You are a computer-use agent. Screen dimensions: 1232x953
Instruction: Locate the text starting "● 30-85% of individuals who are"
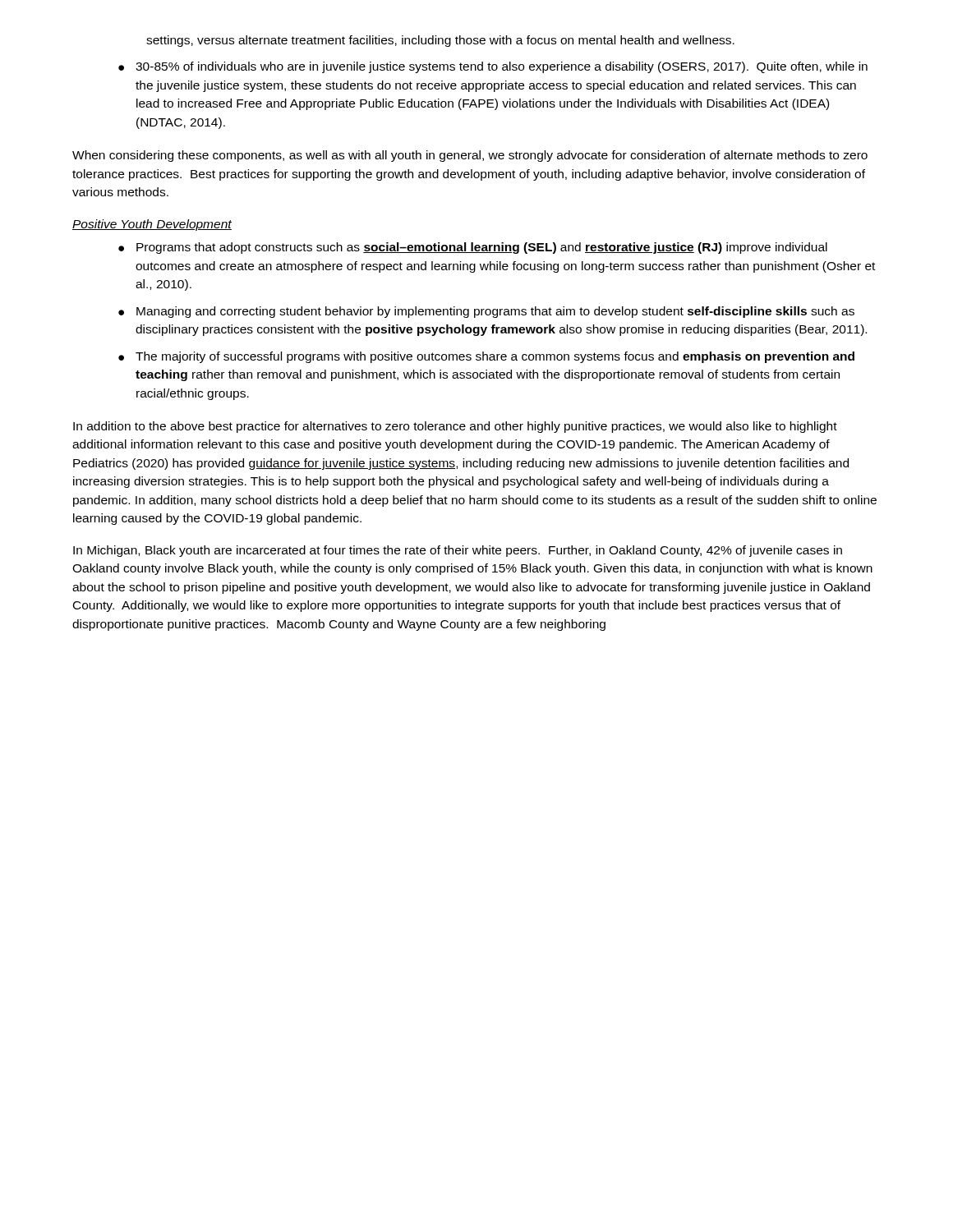[x=499, y=95]
